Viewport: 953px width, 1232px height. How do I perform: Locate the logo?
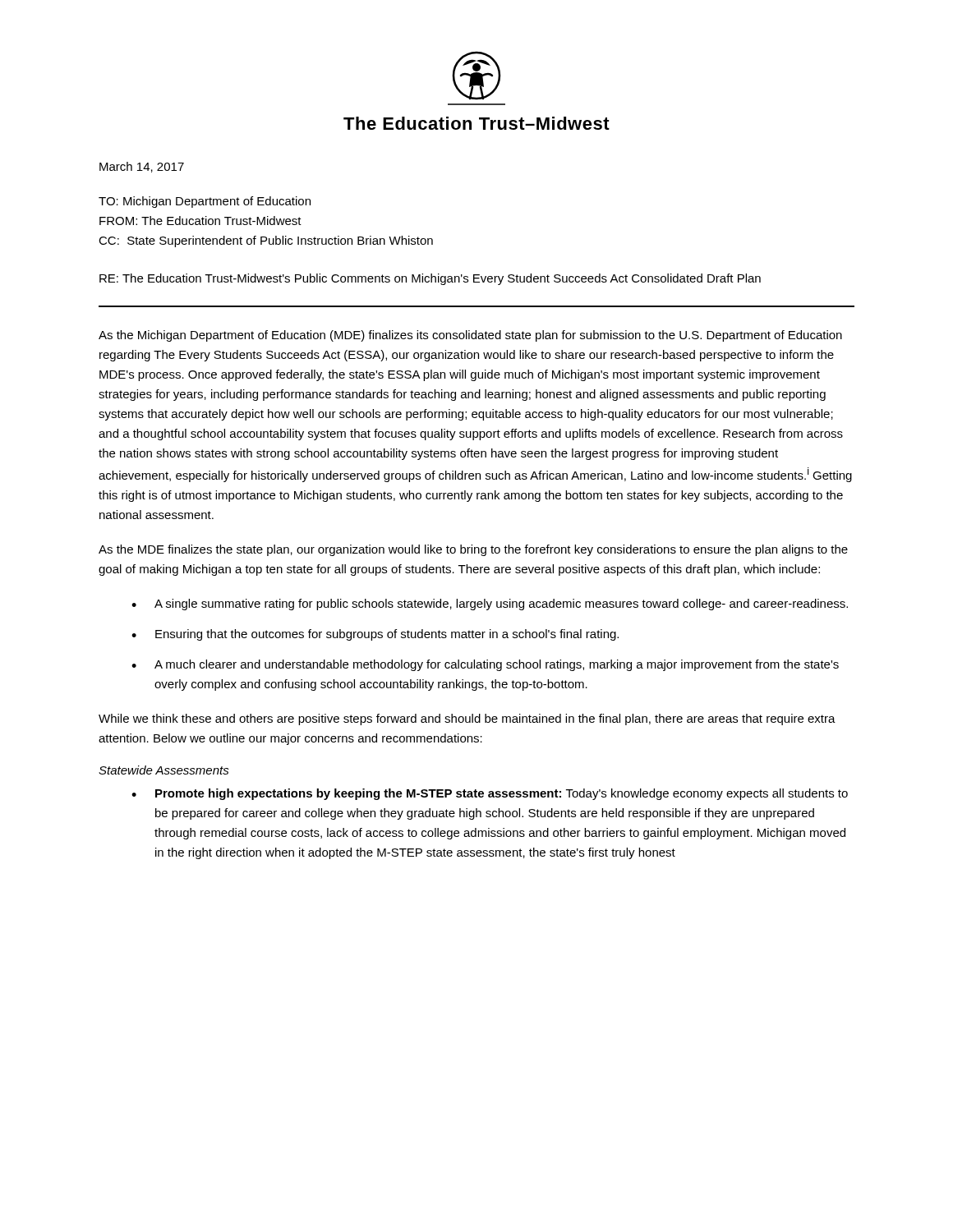(x=476, y=92)
